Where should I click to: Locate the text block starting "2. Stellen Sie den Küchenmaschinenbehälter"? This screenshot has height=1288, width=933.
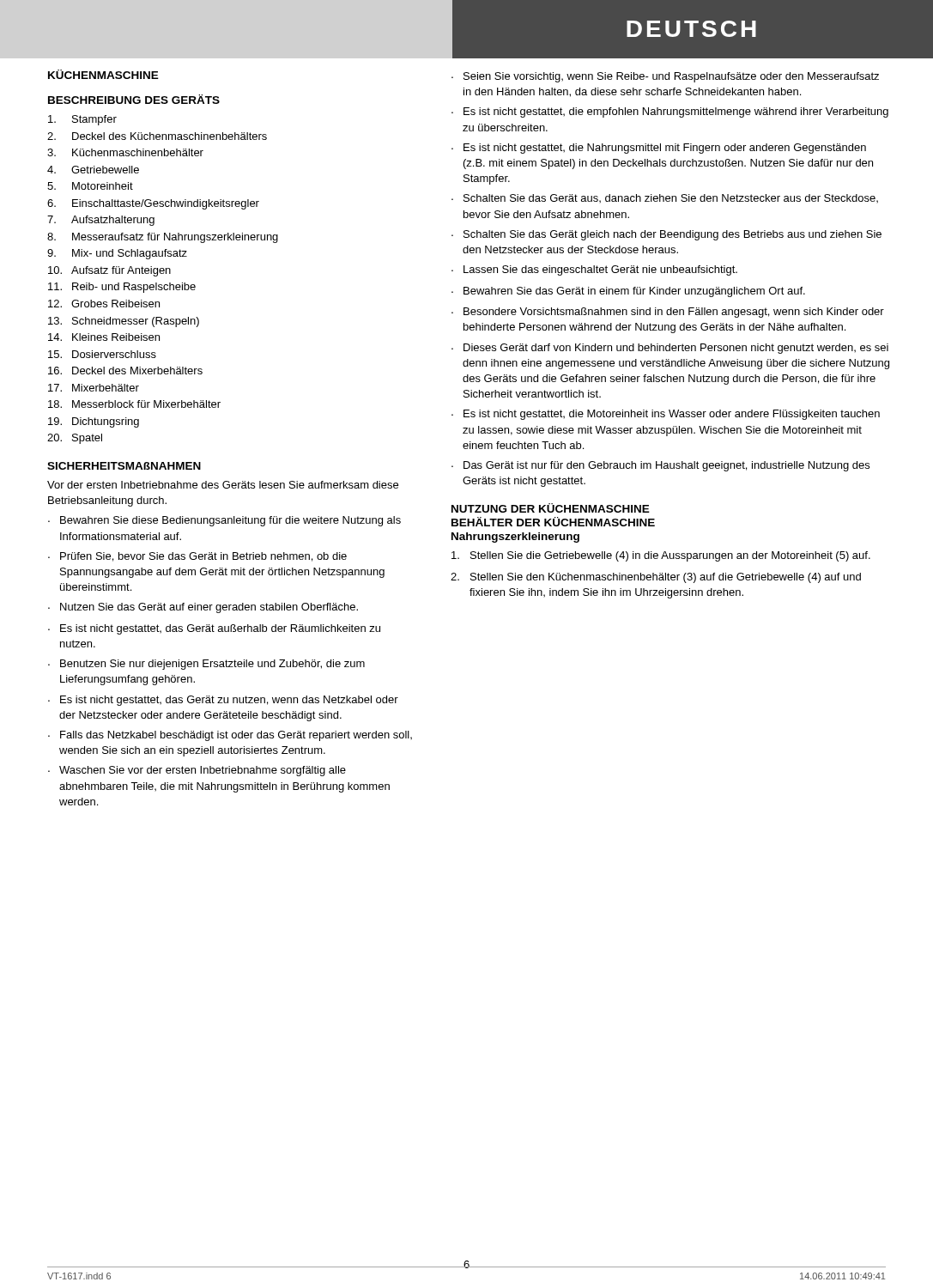coord(670,584)
